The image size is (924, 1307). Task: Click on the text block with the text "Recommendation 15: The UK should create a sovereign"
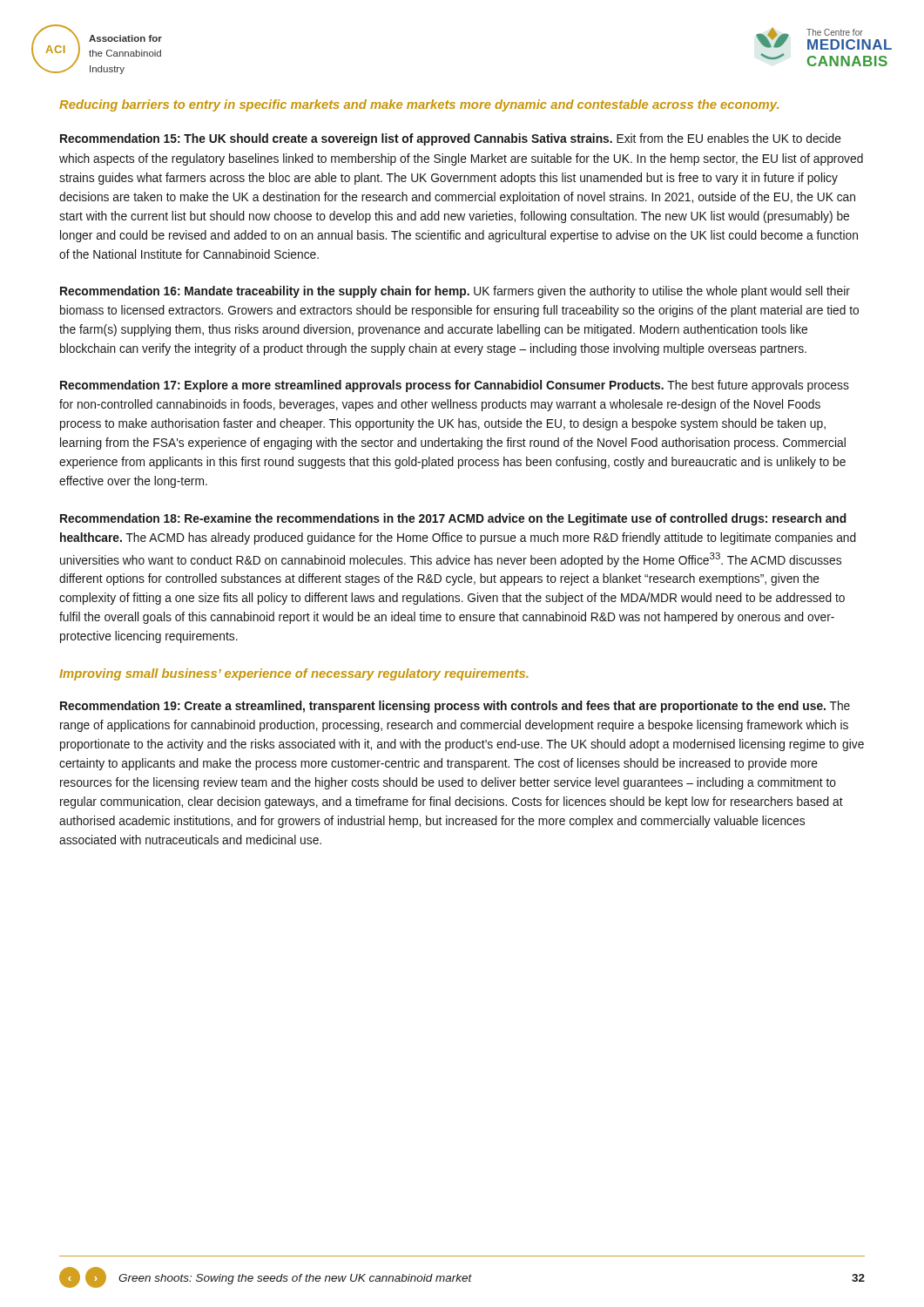click(462, 197)
